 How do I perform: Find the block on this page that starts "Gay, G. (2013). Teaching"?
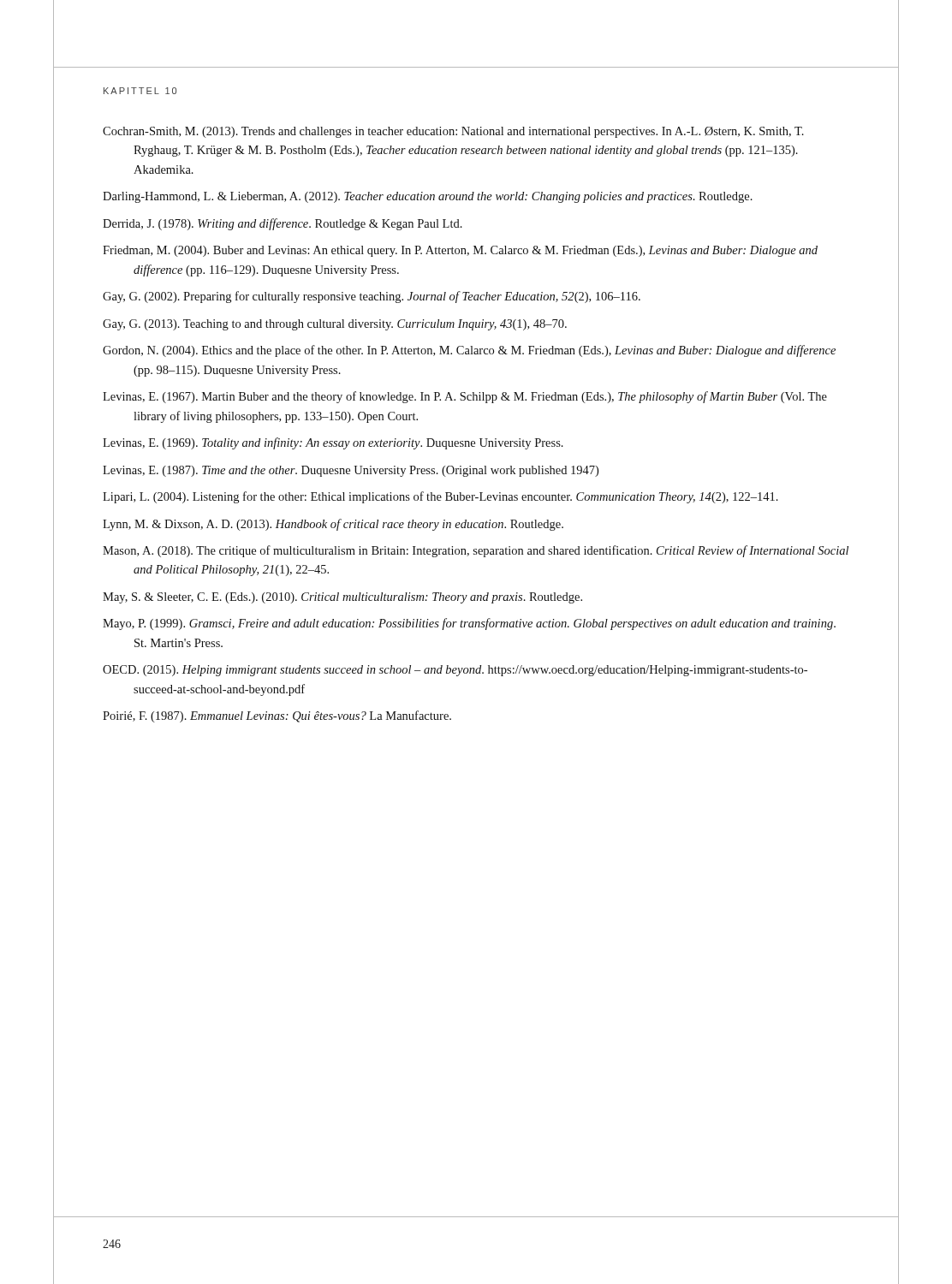pyautogui.click(x=335, y=323)
